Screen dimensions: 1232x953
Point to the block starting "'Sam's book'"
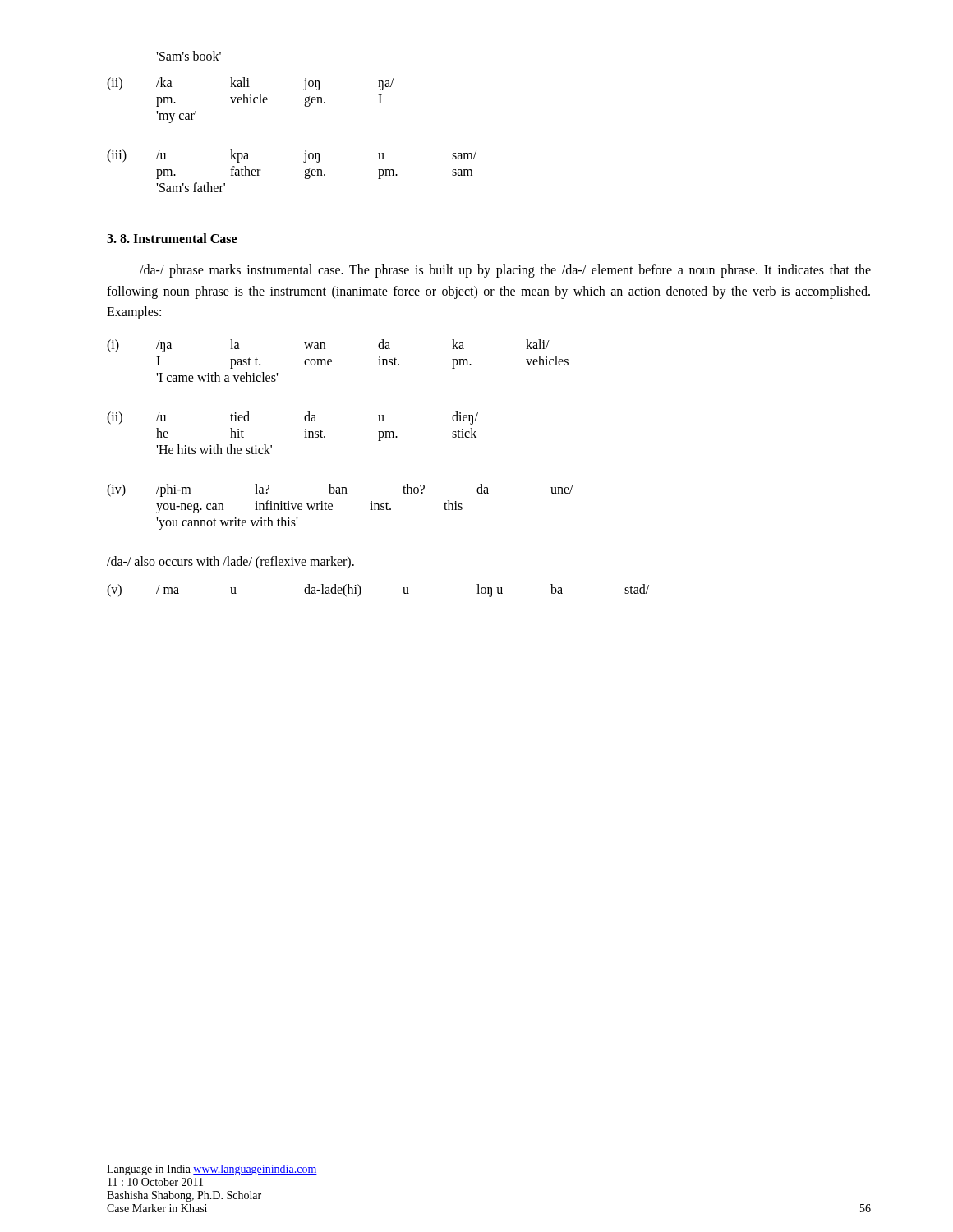tap(189, 56)
